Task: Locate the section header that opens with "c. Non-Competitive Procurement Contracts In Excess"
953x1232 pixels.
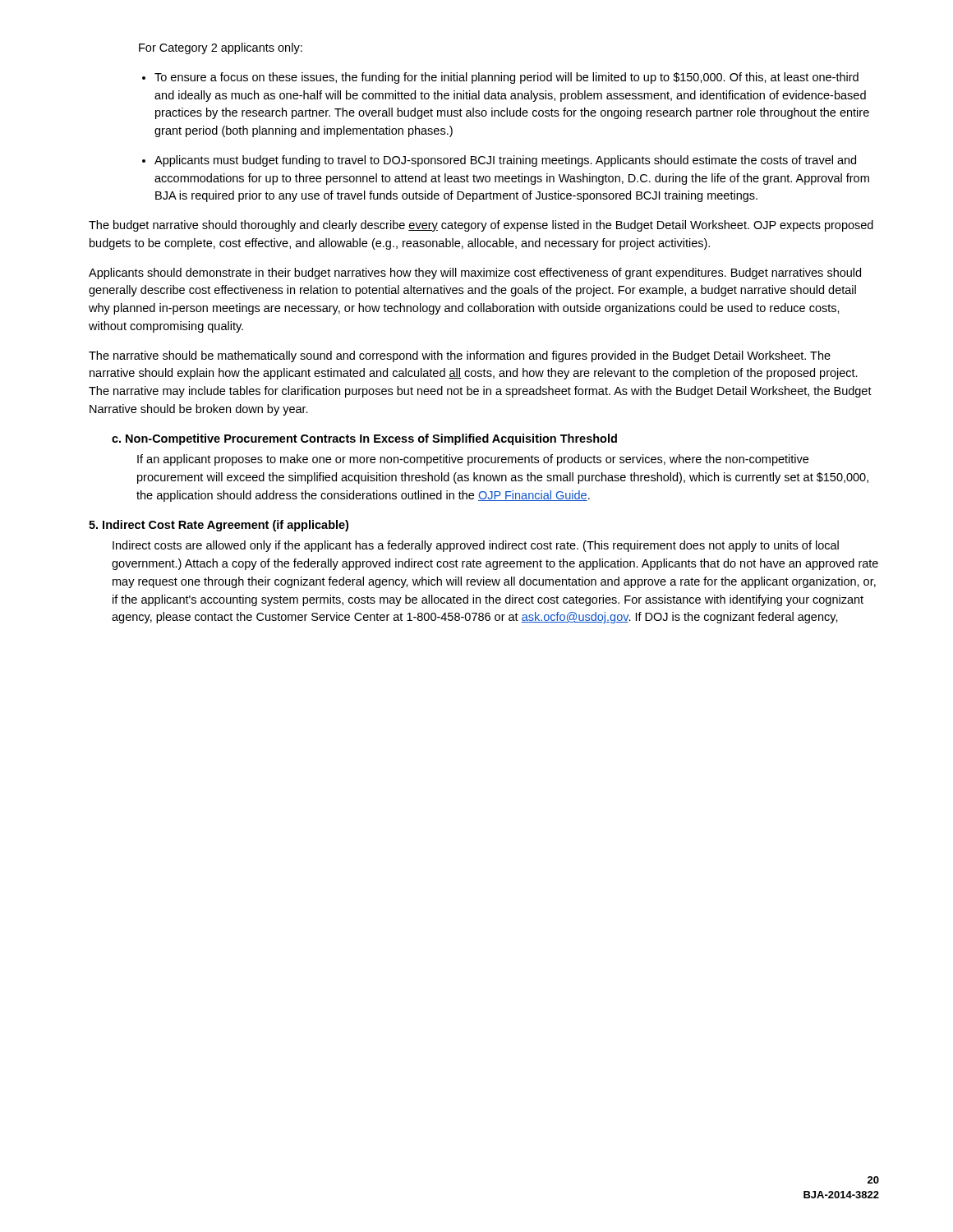Action: coord(365,438)
